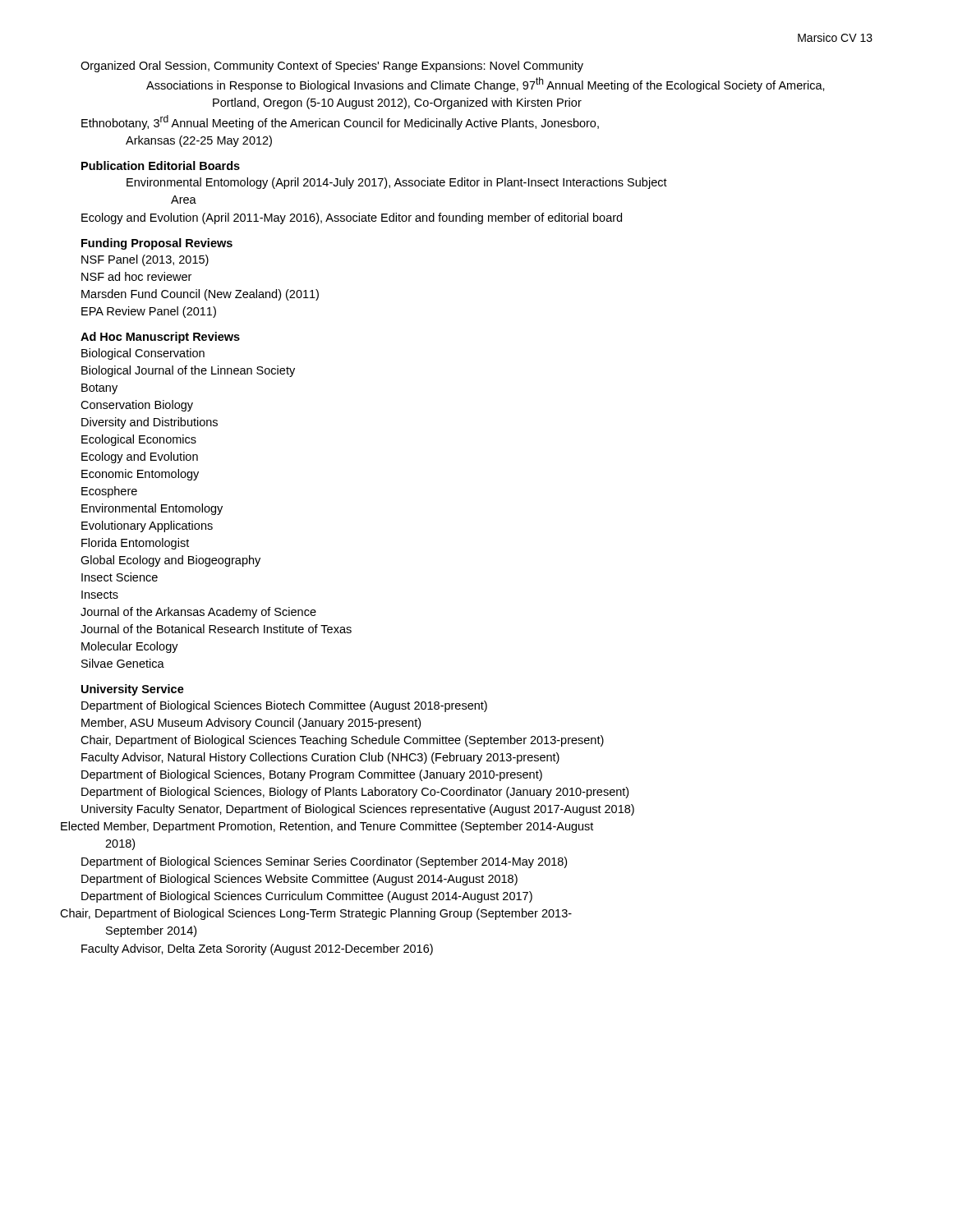
Task: Where is the passage that starts "Member, ASU Museum Advisory Council"?
Action: [x=251, y=723]
